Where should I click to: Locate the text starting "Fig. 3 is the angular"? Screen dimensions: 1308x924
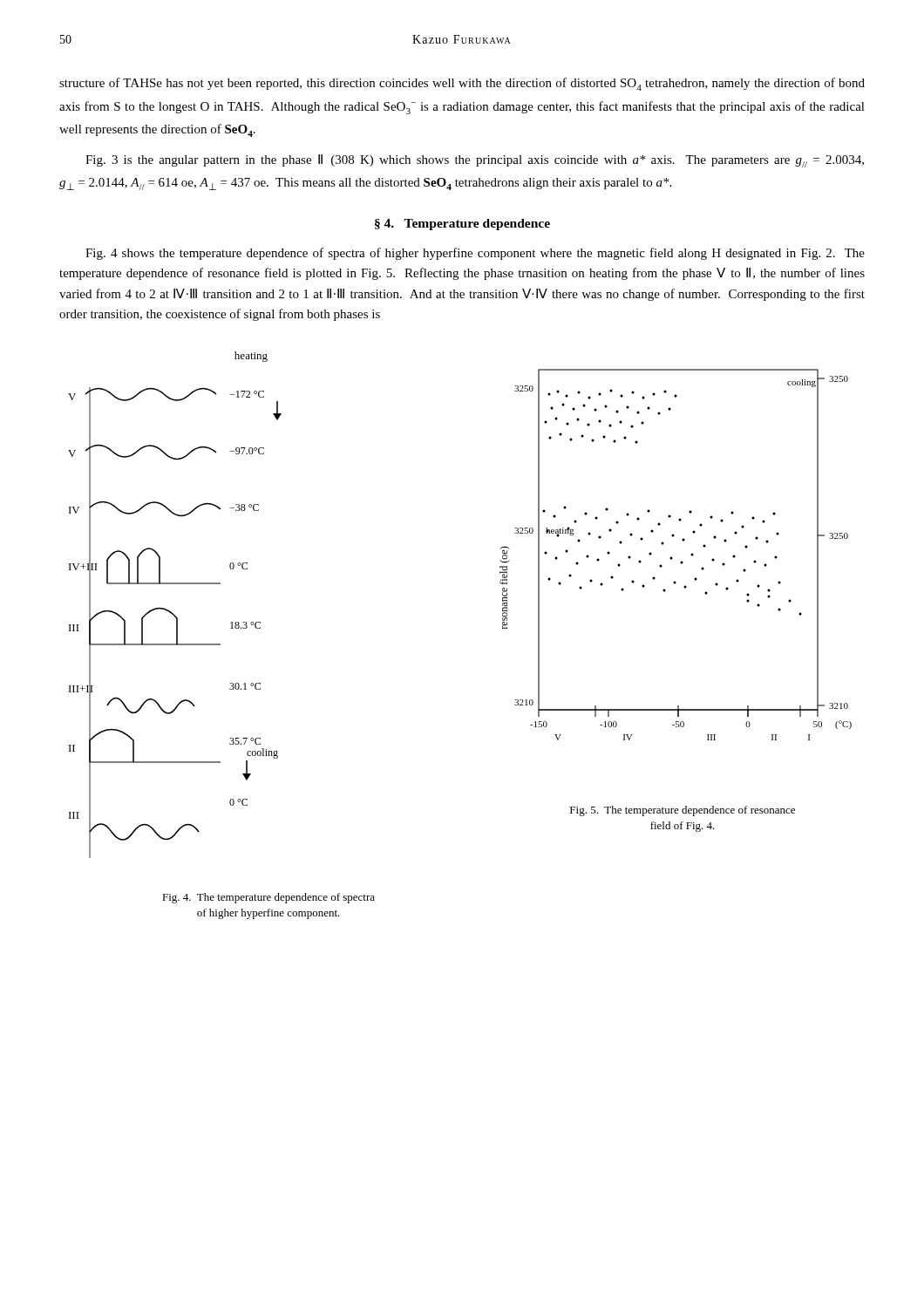point(462,172)
